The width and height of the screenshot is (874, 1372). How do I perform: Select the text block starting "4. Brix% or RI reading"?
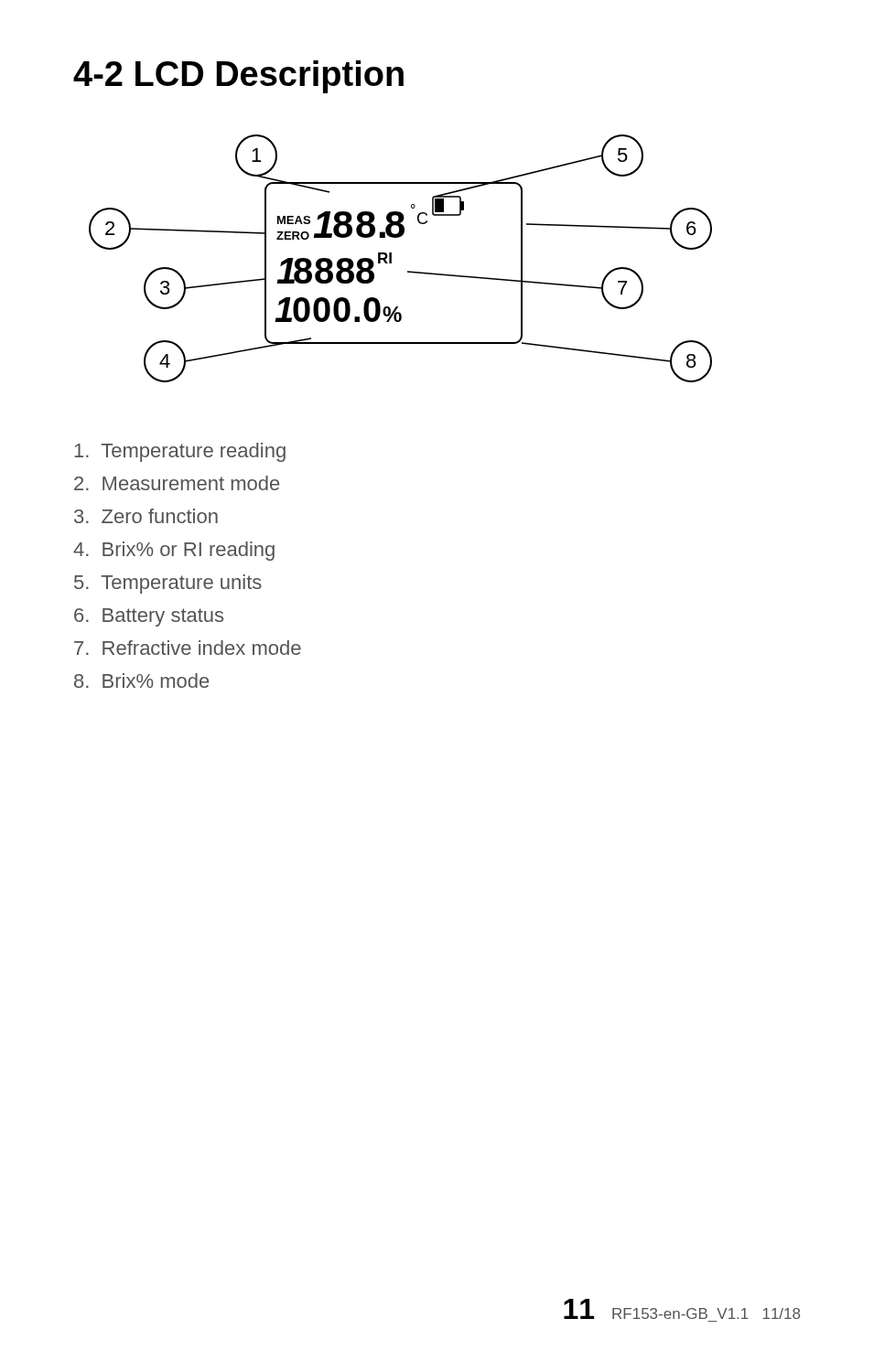coord(174,549)
